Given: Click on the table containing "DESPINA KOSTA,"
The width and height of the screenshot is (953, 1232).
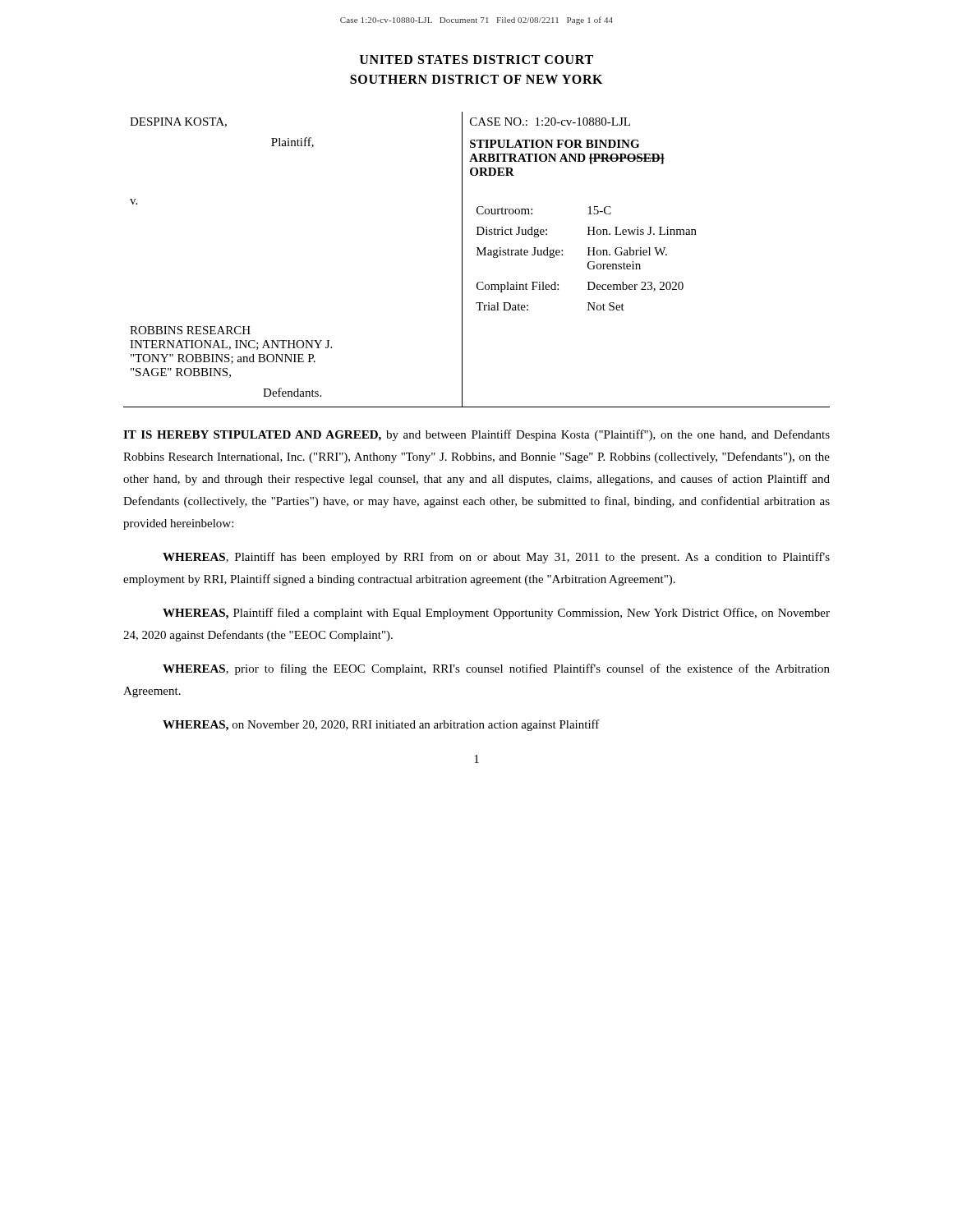Looking at the screenshot, I should point(476,260).
